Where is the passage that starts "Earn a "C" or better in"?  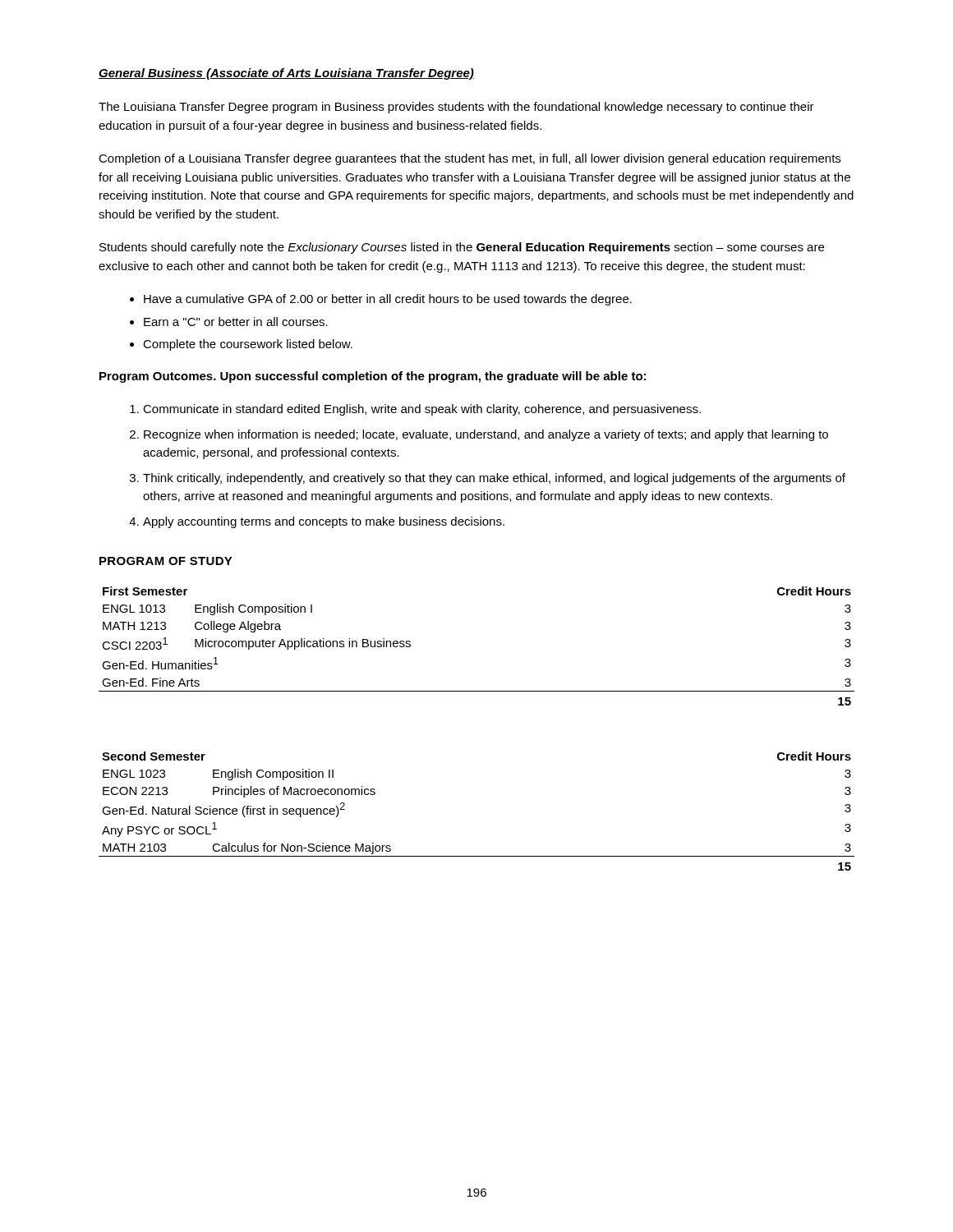coord(229,322)
